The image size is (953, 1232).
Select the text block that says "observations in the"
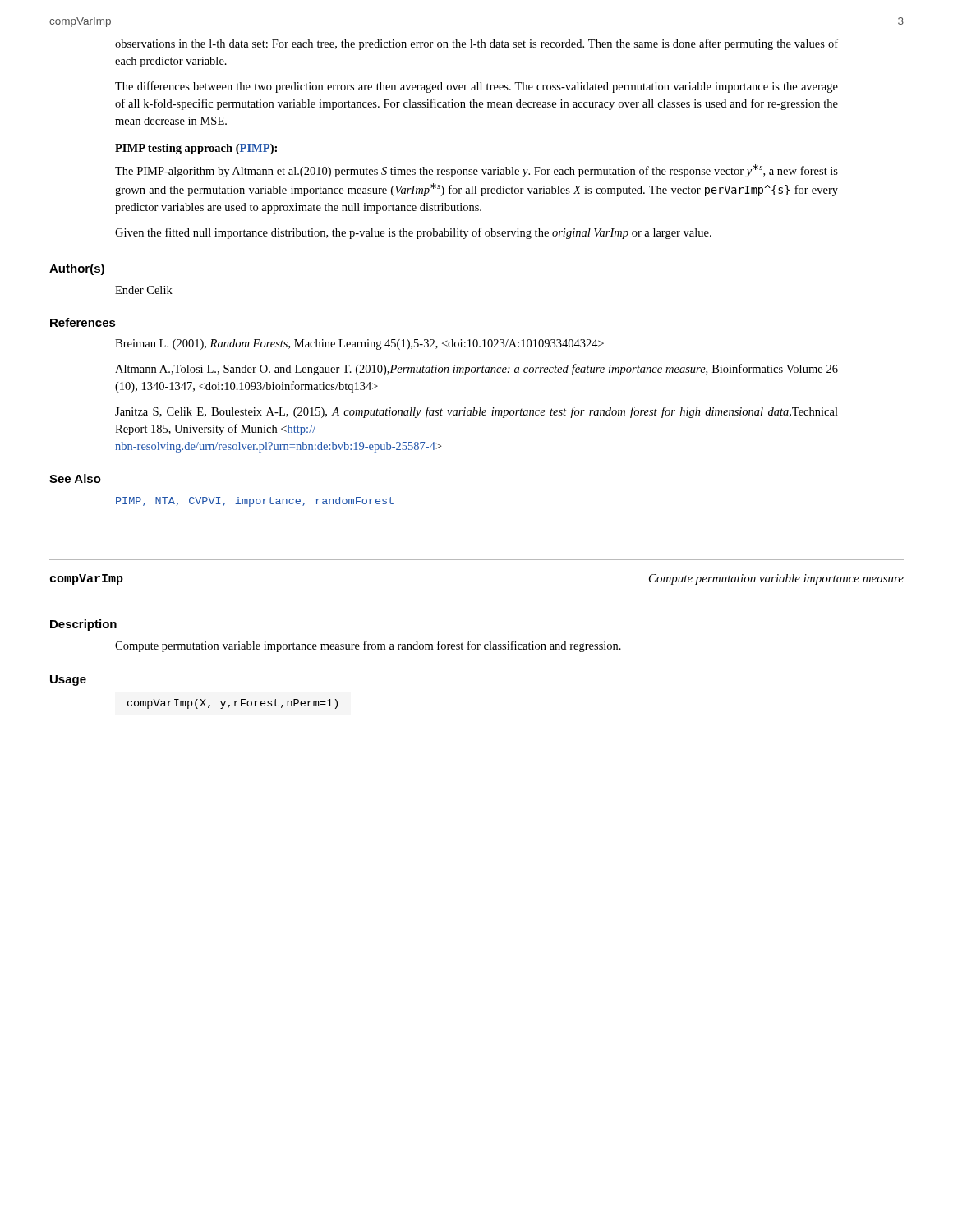(x=476, y=53)
